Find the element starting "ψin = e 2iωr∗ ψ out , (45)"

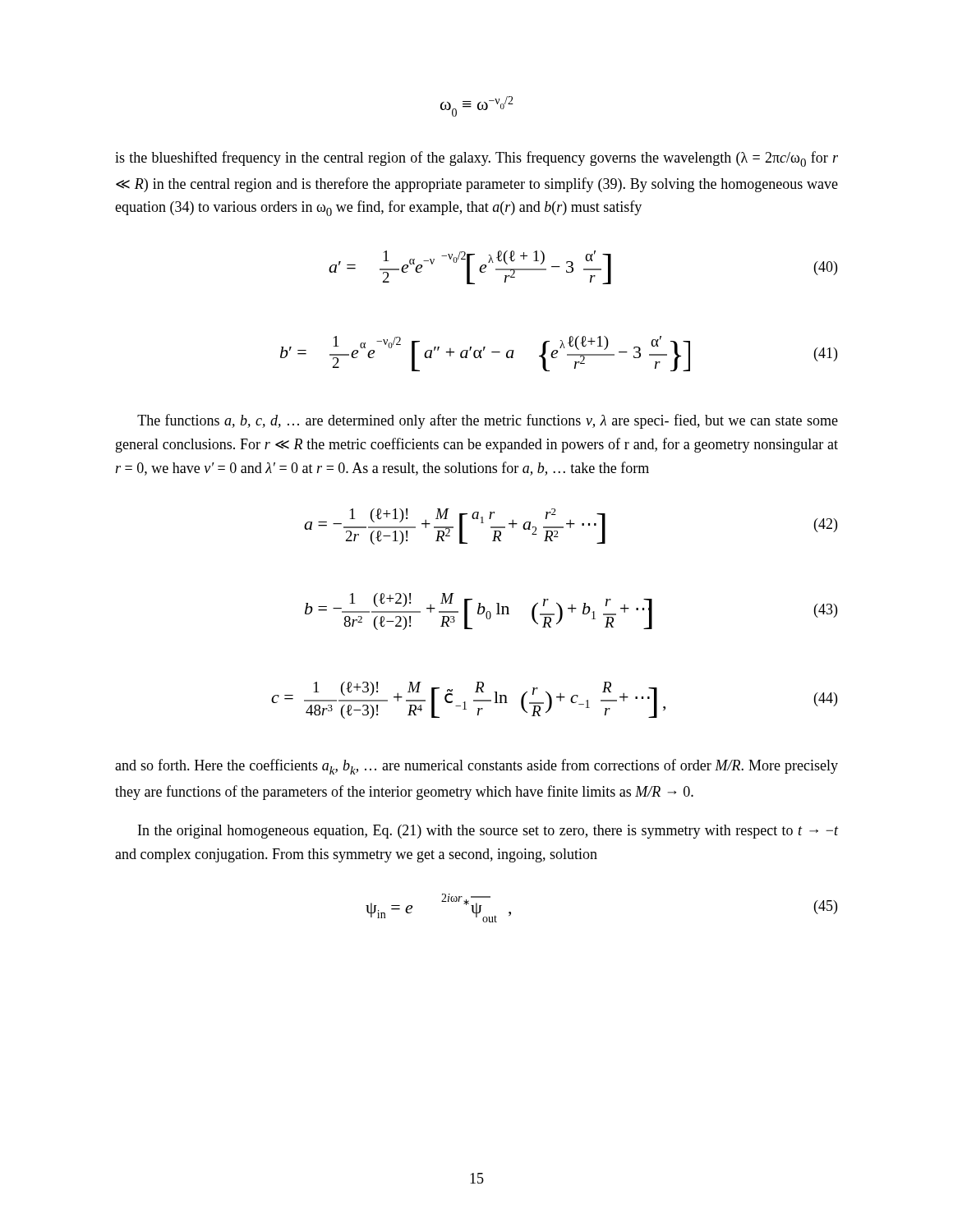coord(482,906)
